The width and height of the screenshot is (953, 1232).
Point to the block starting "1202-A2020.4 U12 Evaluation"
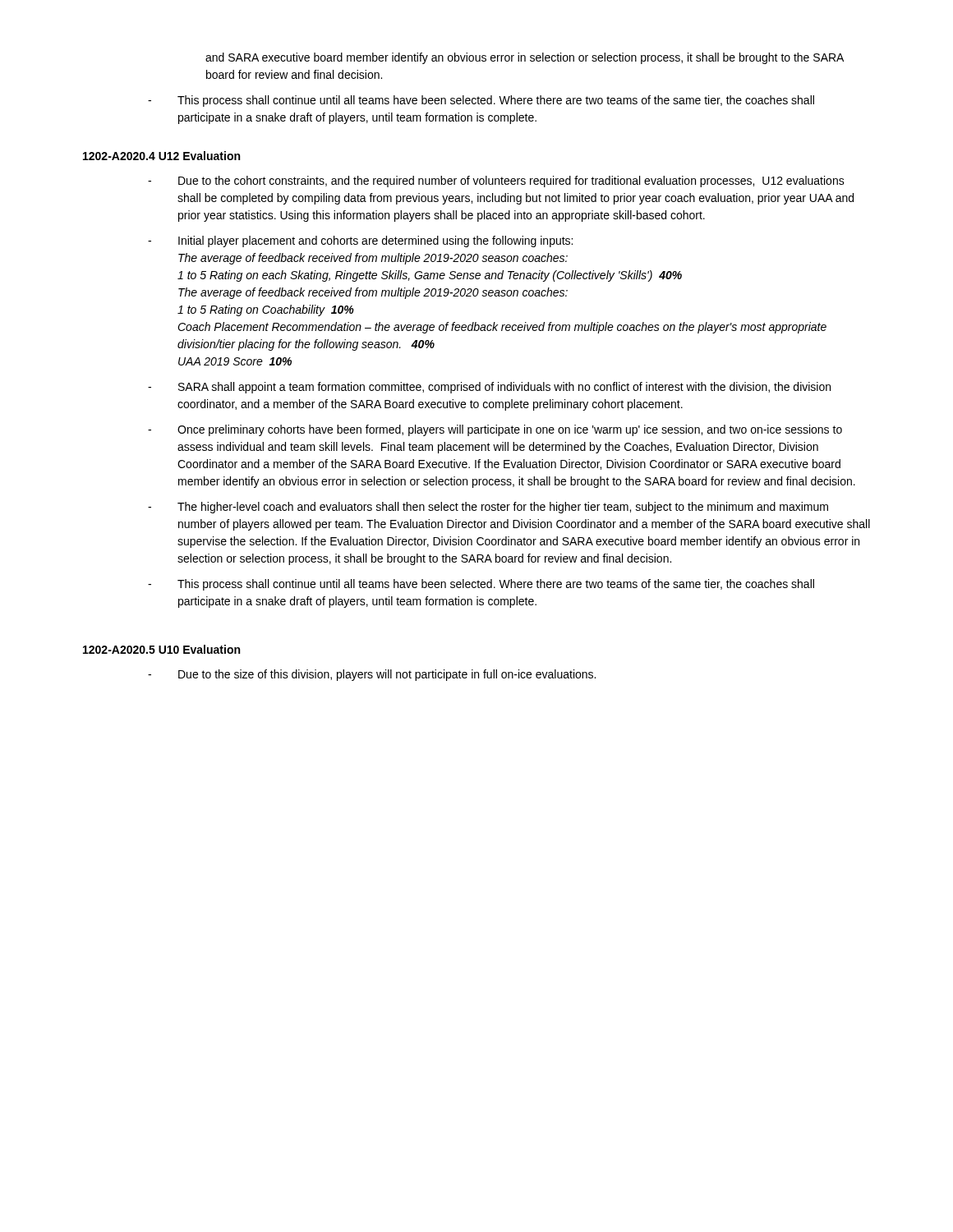click(161, 156)
